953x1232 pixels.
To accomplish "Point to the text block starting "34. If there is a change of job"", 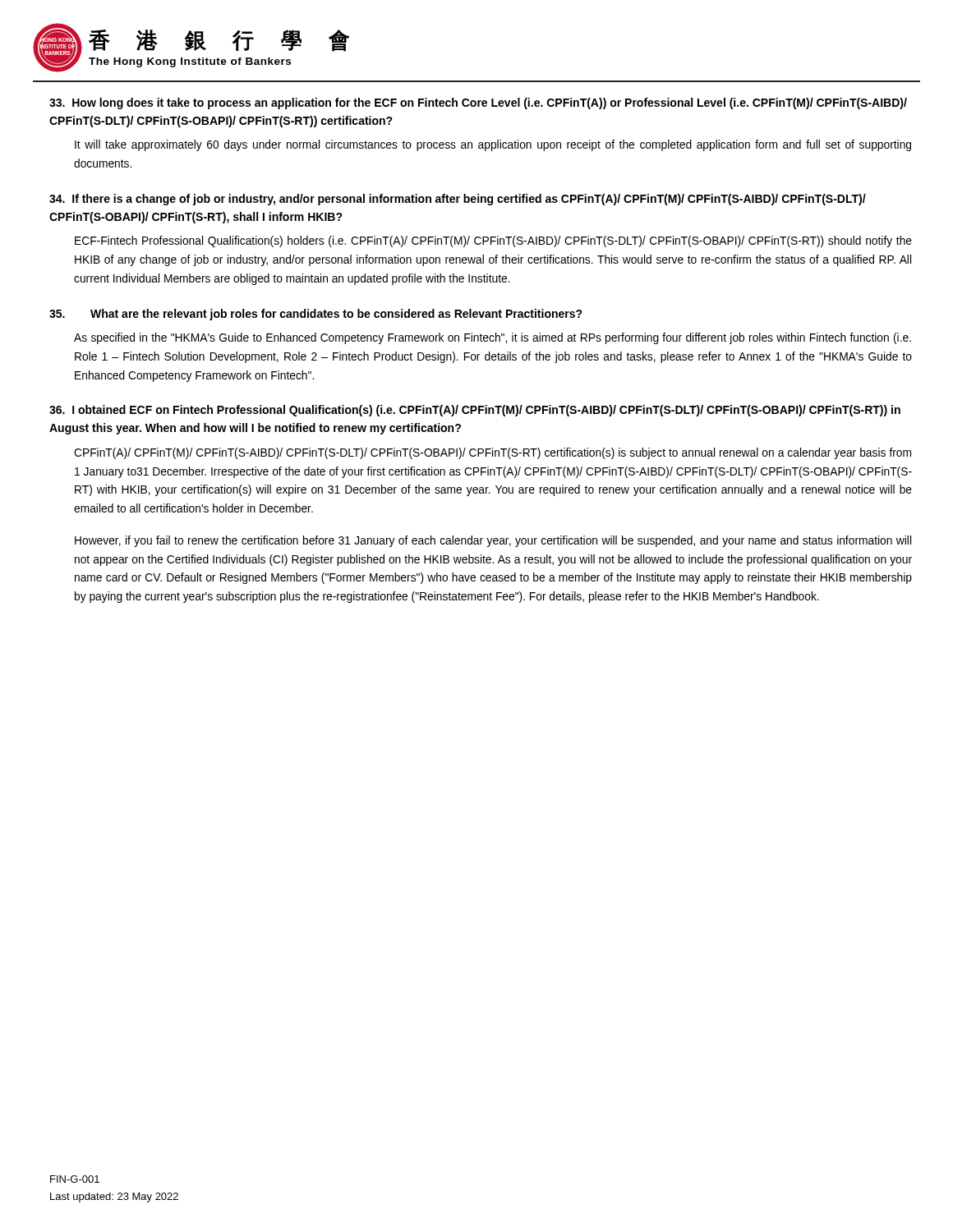I will click(x=481, y=208).
